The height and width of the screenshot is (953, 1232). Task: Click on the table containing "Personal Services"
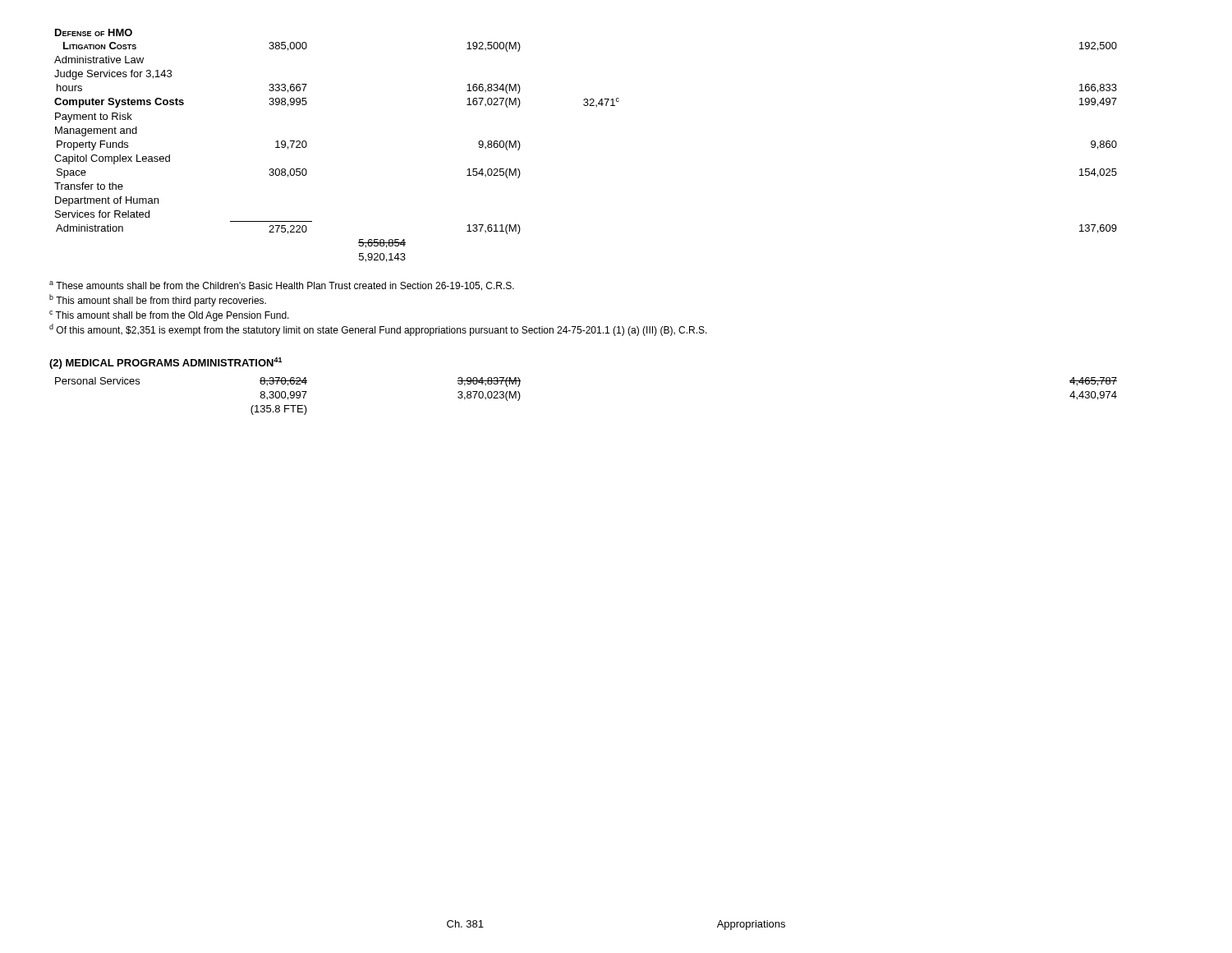pos(616,395)
